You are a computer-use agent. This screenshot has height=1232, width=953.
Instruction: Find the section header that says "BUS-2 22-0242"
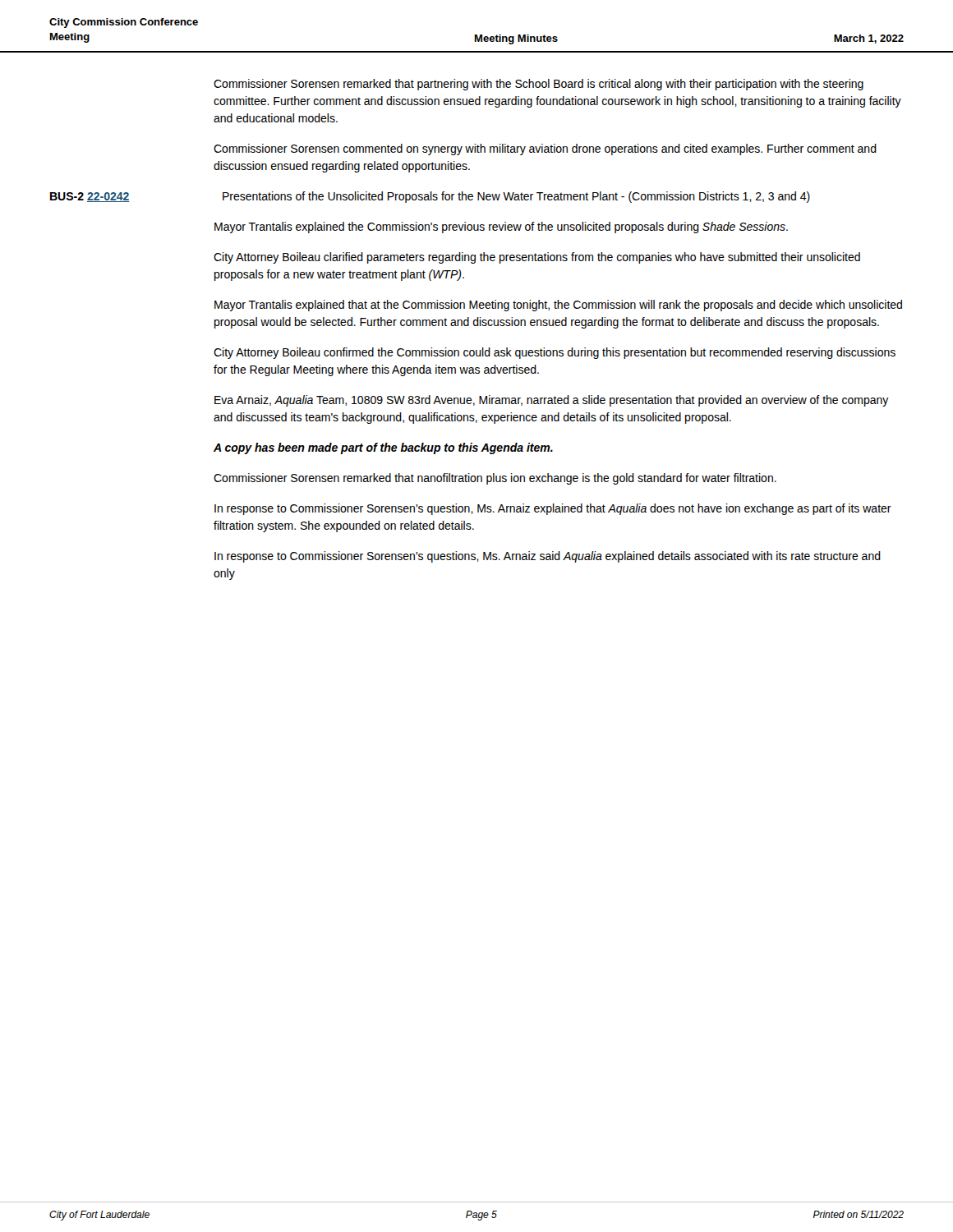[89, 196]
